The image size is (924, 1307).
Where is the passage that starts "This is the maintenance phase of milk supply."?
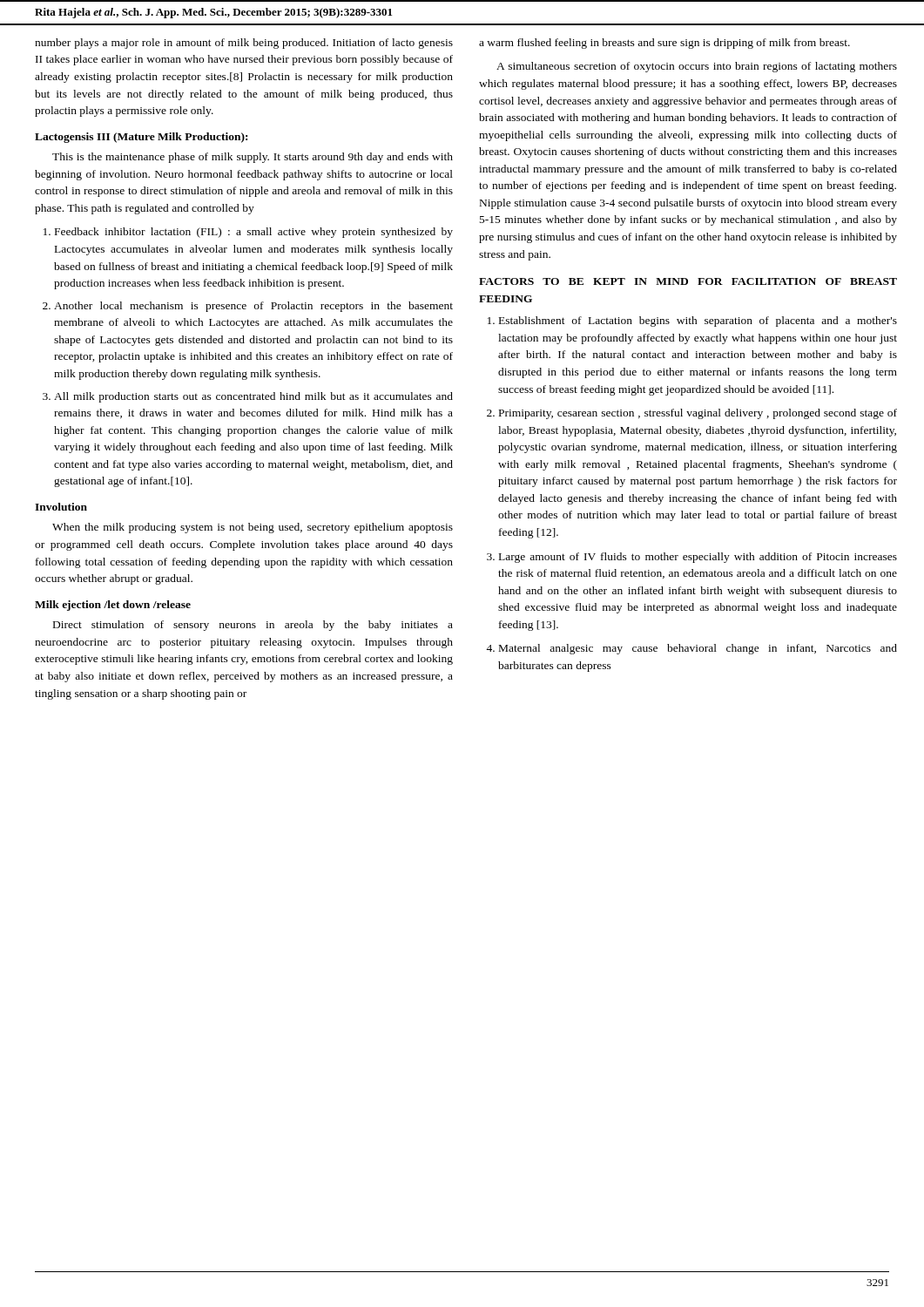coord(244,182)
